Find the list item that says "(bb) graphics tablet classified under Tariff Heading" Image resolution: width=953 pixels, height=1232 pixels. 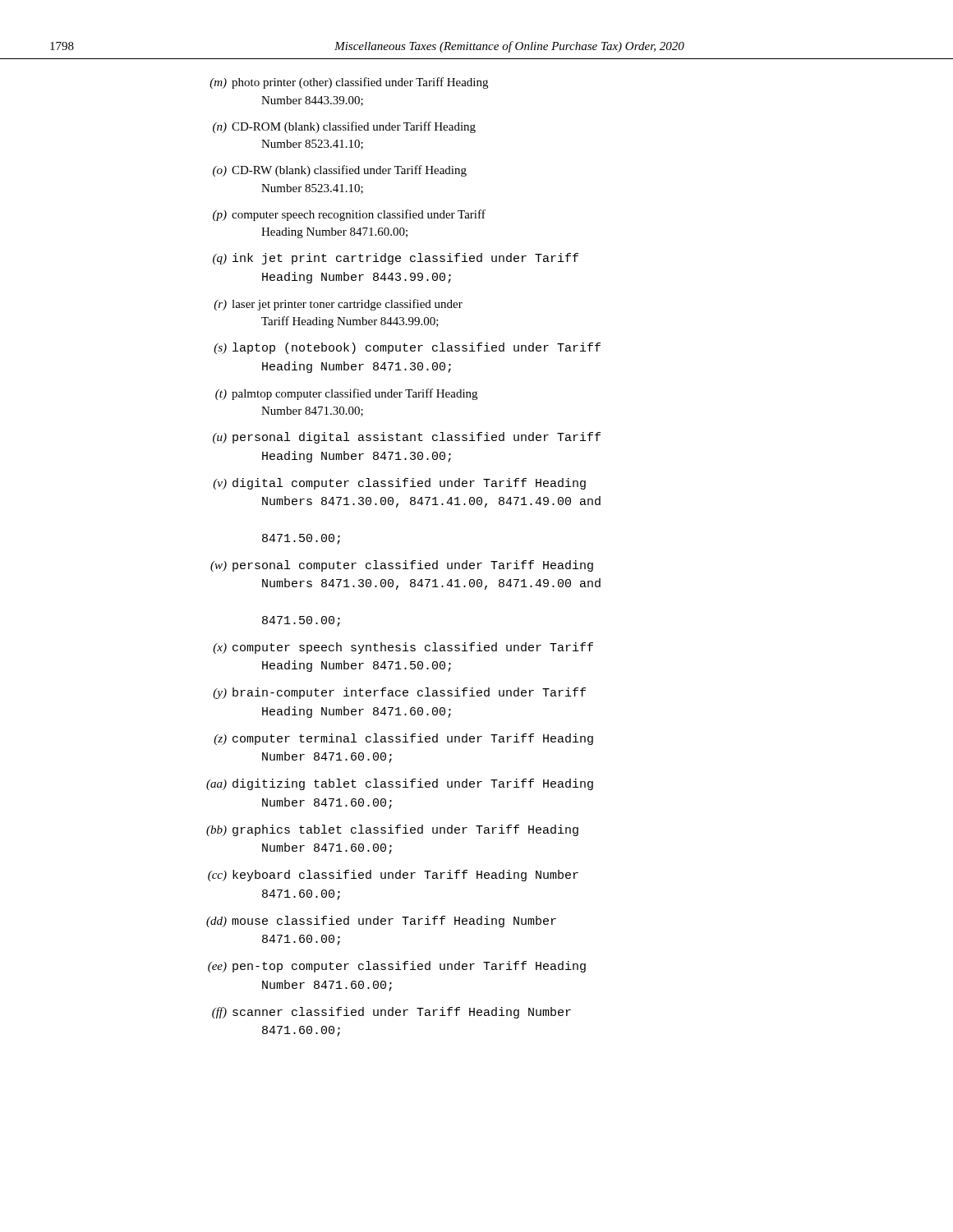click(x=550, y=840)
